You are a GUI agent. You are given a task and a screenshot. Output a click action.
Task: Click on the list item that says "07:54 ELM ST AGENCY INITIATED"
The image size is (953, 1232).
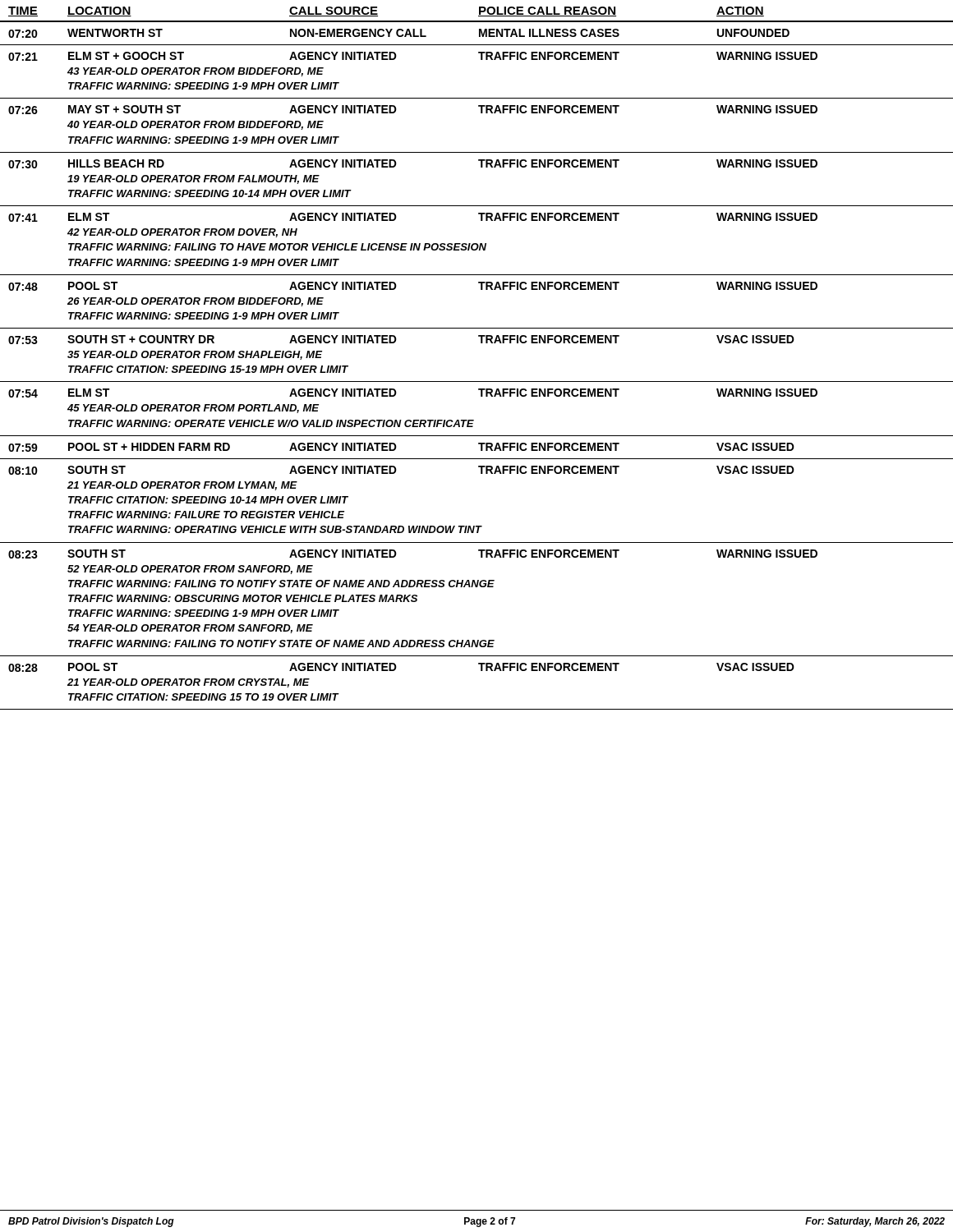[x=476, y=409]
